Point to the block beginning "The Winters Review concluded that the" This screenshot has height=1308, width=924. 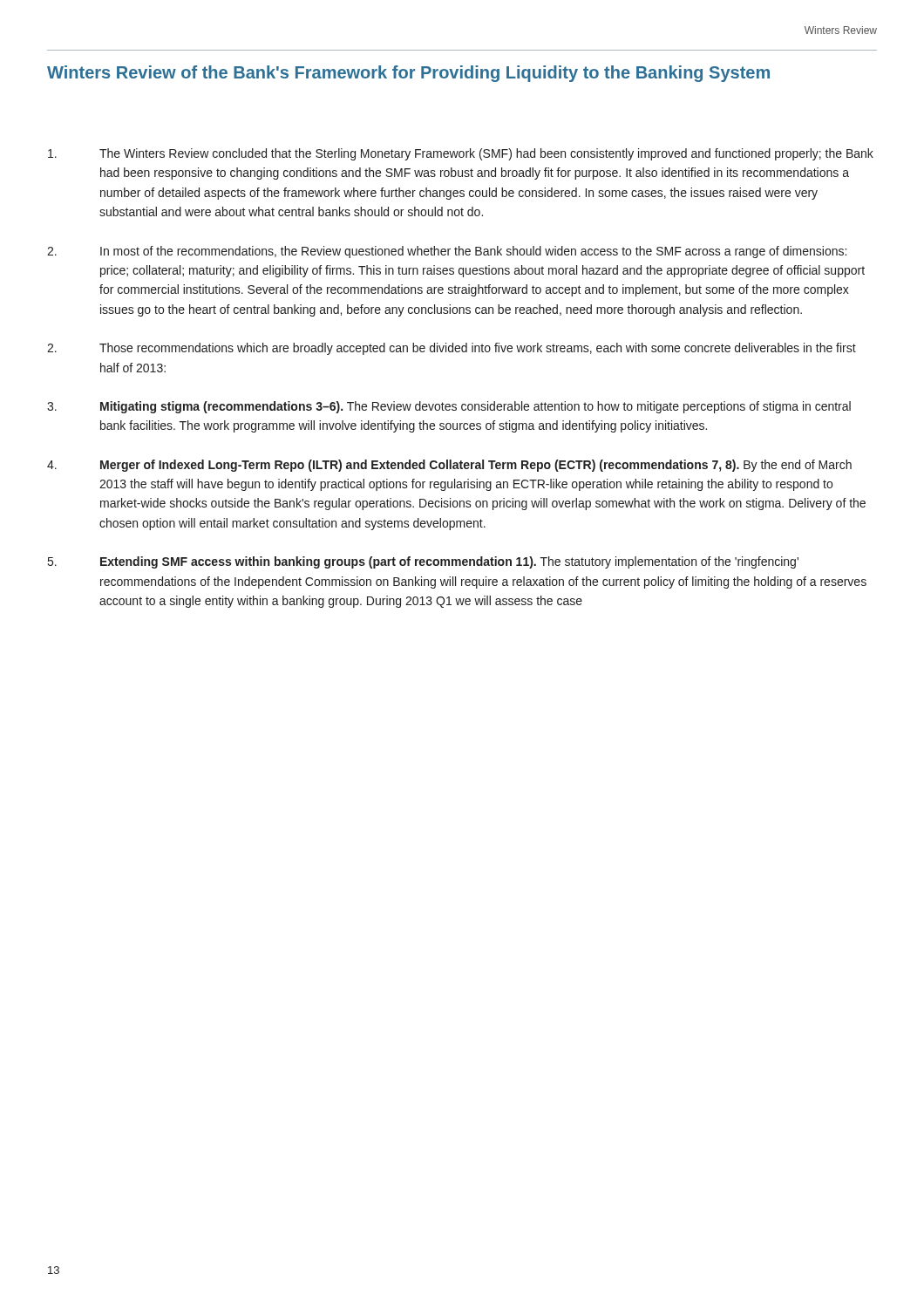462,183
